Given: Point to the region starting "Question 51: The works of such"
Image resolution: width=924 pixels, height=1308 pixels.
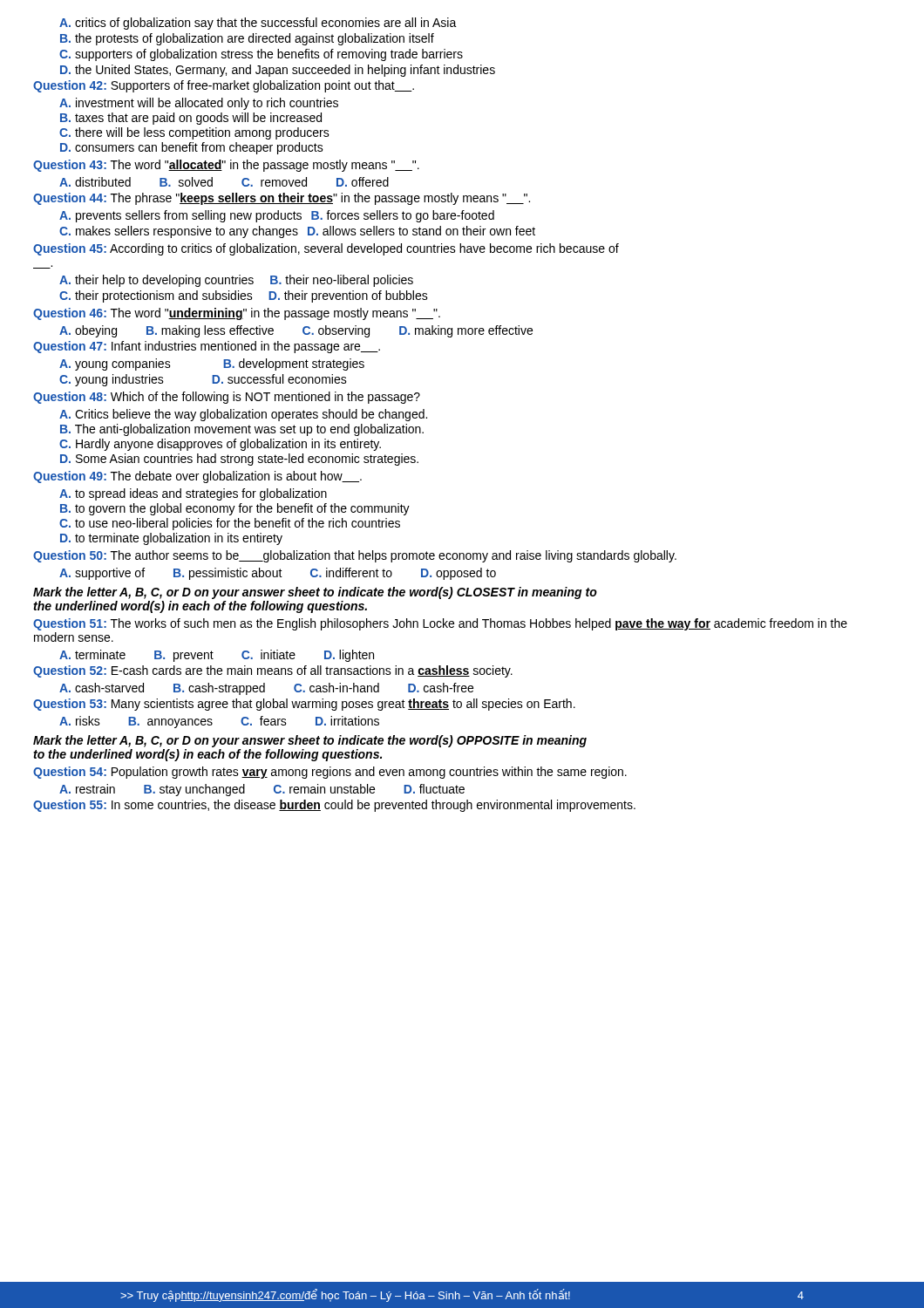Looking at the screenshot, I should pos(440,630).
